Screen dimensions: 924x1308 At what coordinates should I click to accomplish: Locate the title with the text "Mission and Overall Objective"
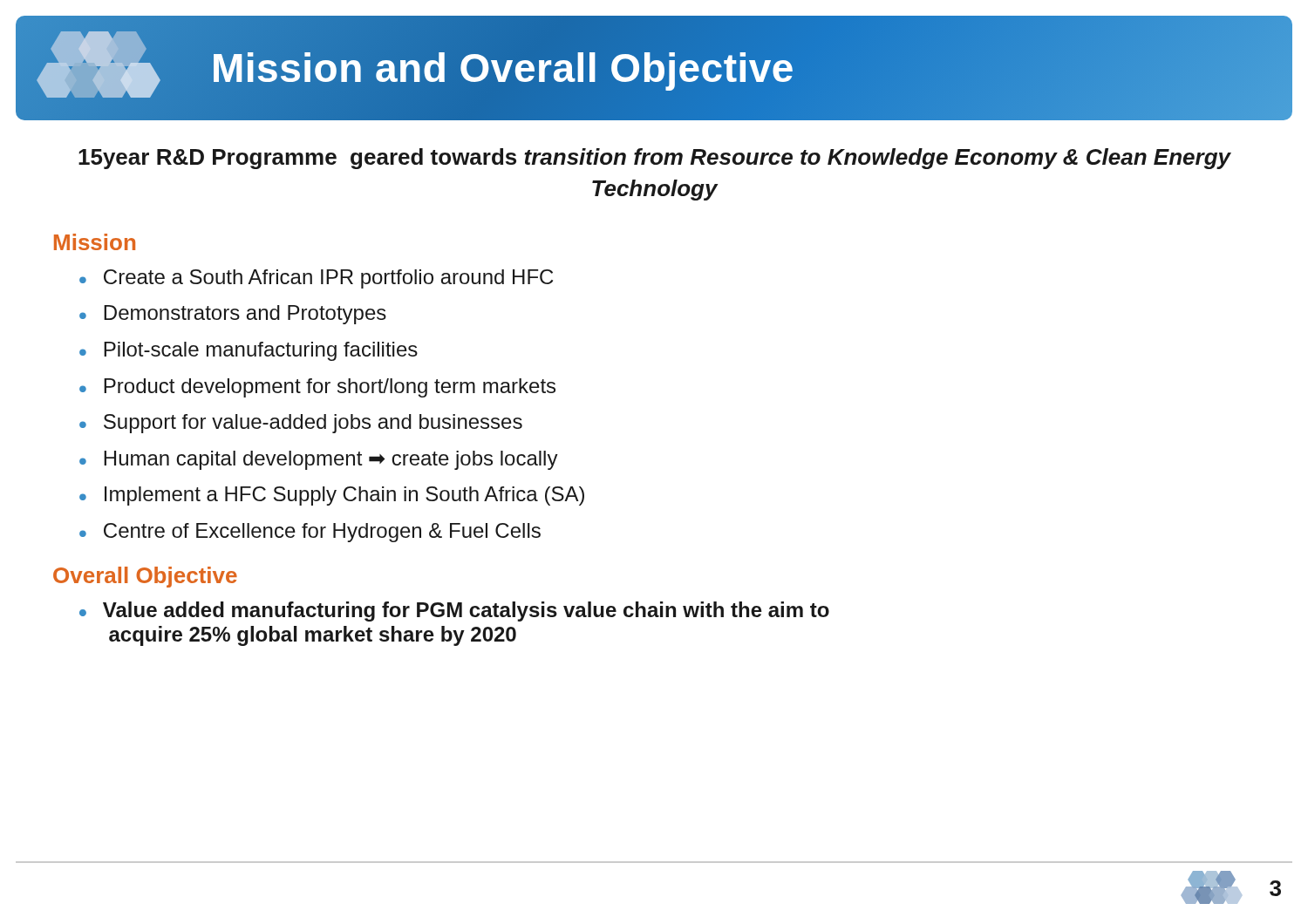(x=415, y=68)
